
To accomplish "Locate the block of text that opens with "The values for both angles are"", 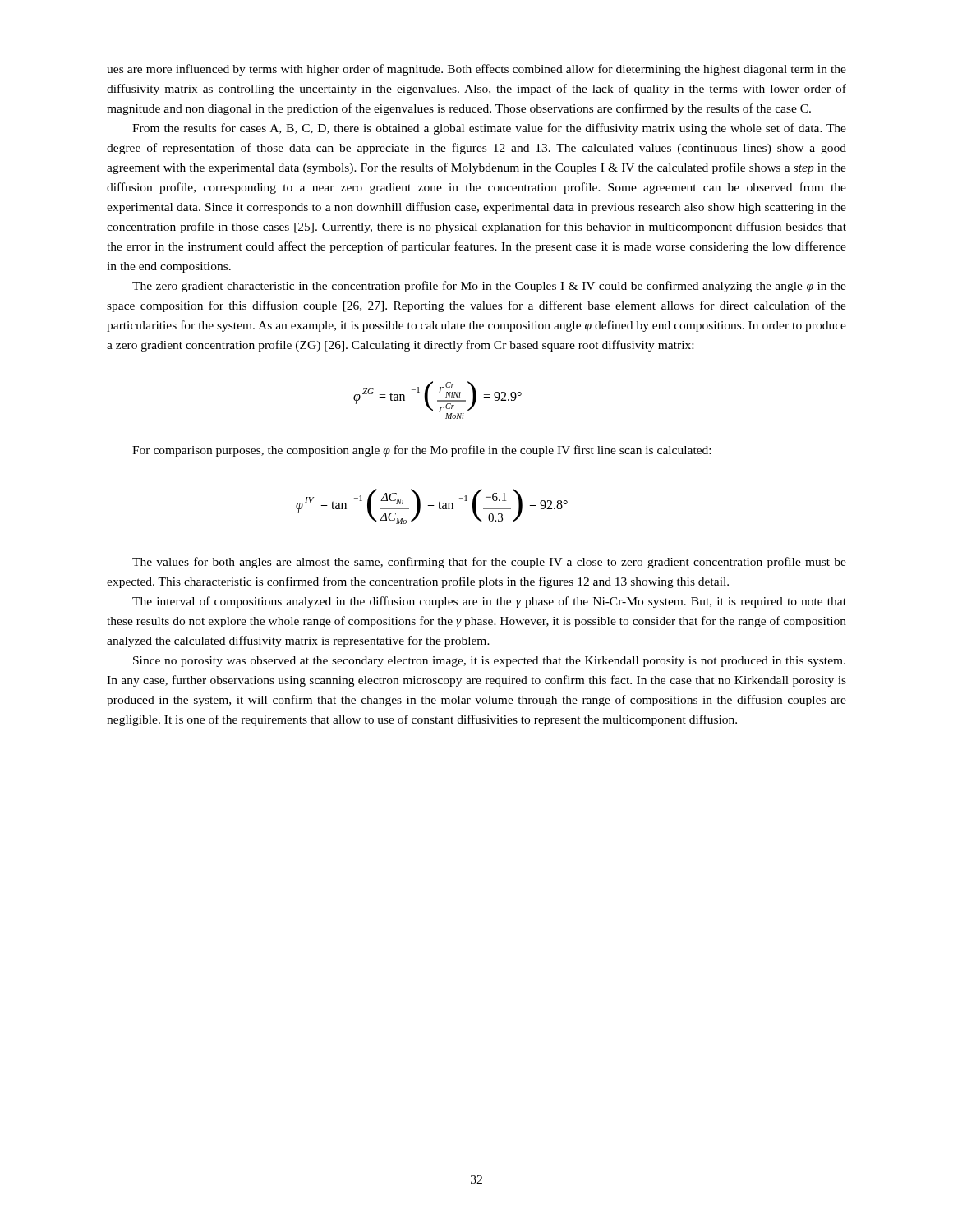I will coord(476,571).
